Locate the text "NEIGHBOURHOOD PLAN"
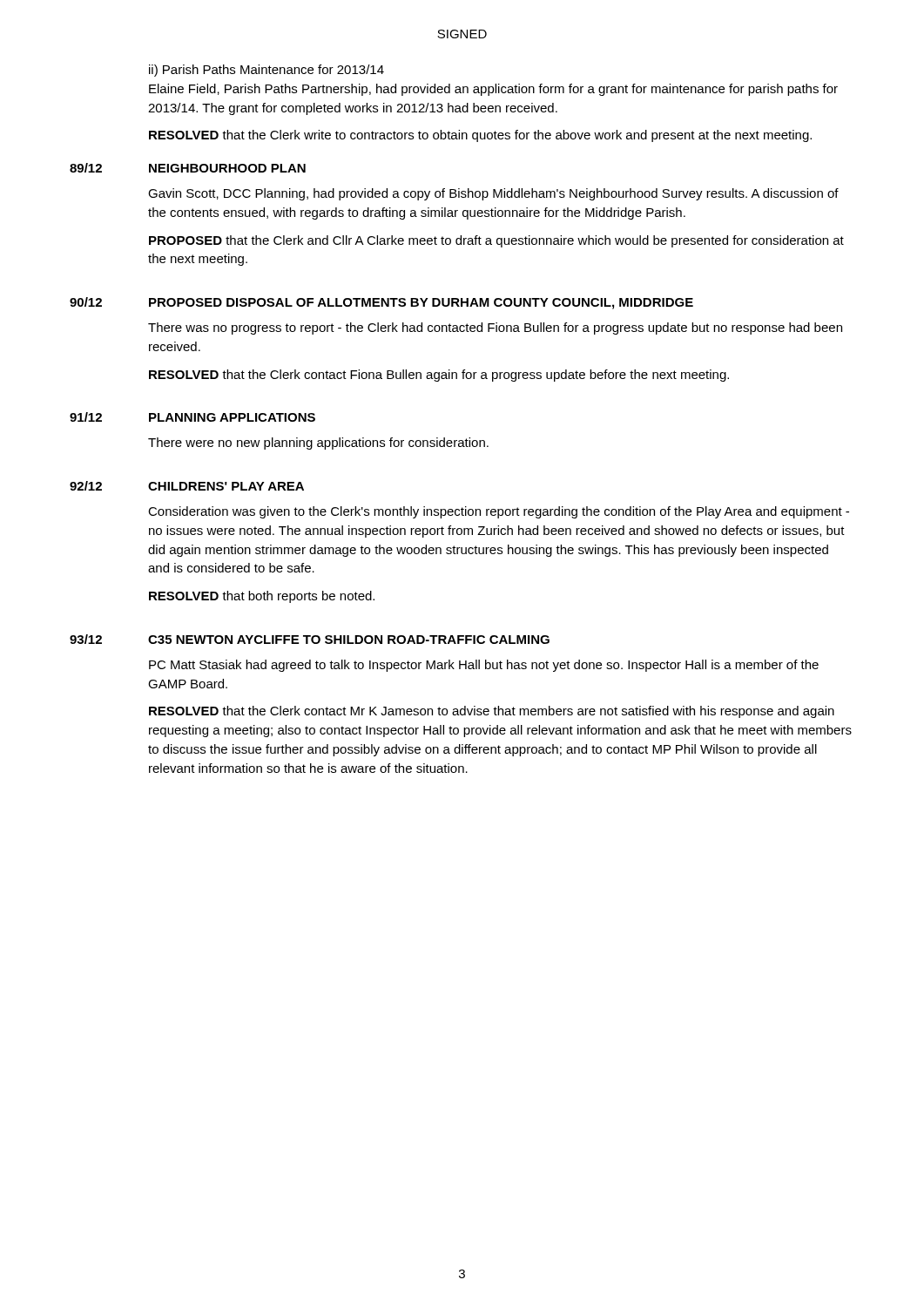 point(227,168)
